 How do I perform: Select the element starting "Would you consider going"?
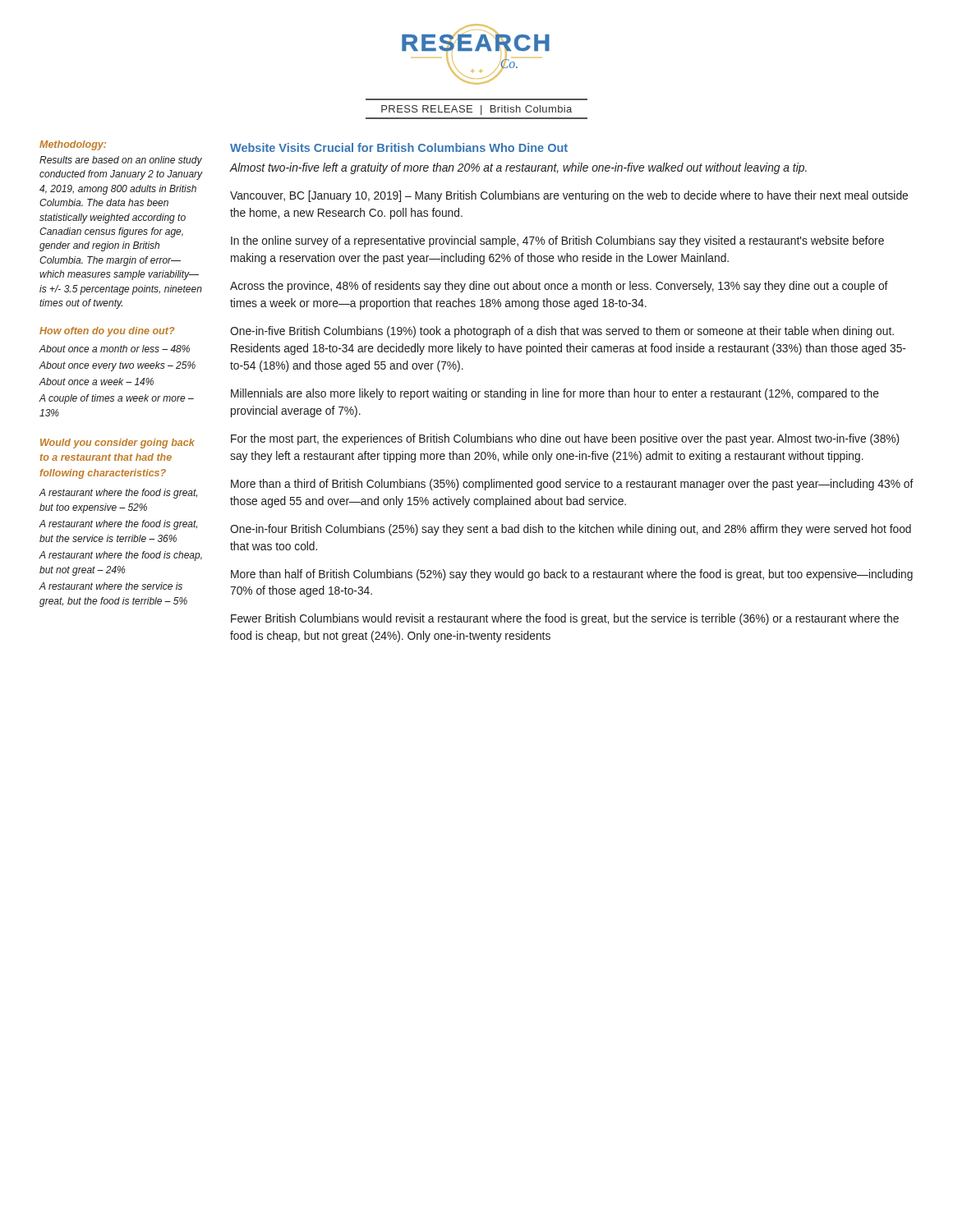coord(117,458)
